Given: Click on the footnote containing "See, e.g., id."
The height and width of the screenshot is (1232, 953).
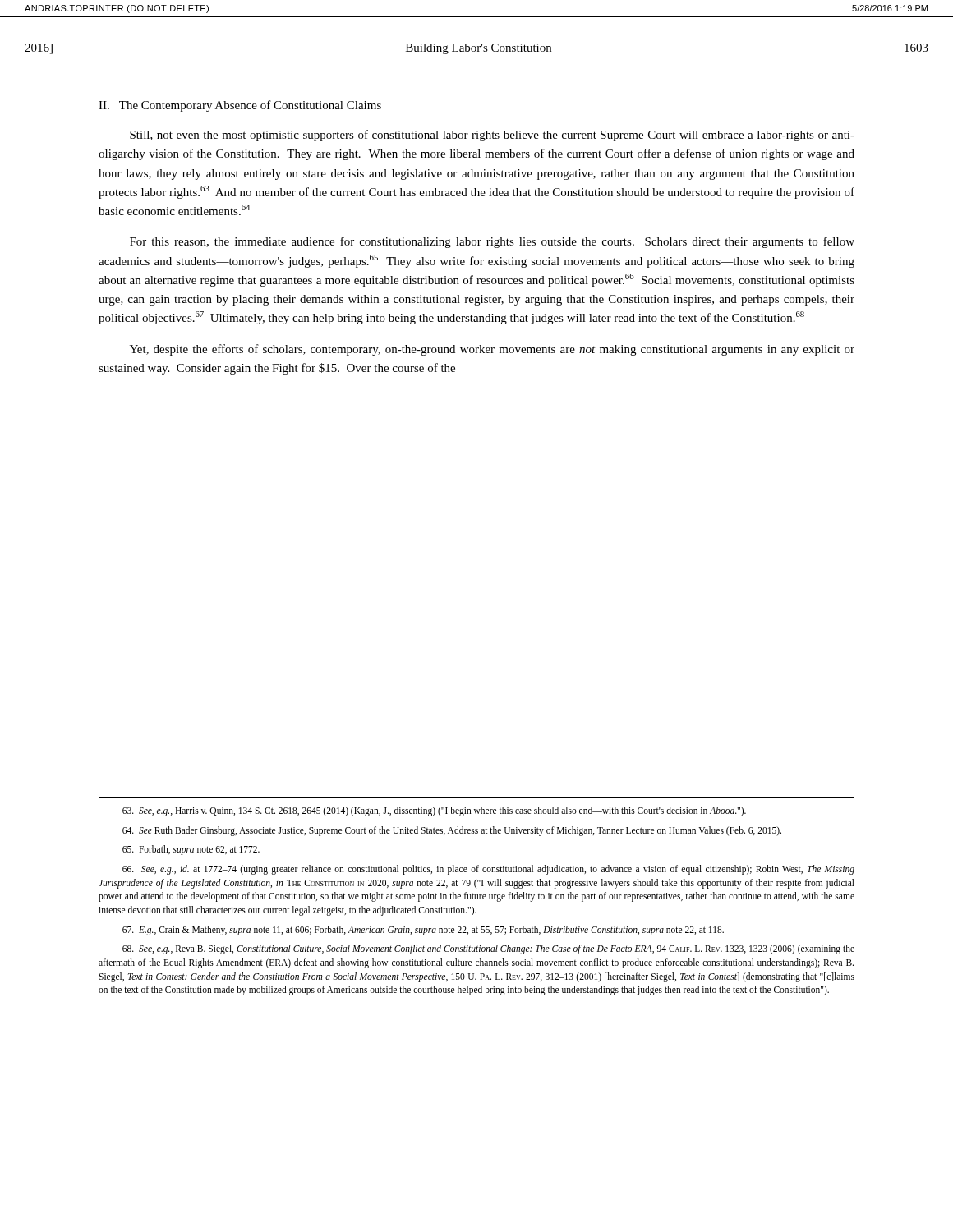Looking at the screenshot, I should (476, 890).
